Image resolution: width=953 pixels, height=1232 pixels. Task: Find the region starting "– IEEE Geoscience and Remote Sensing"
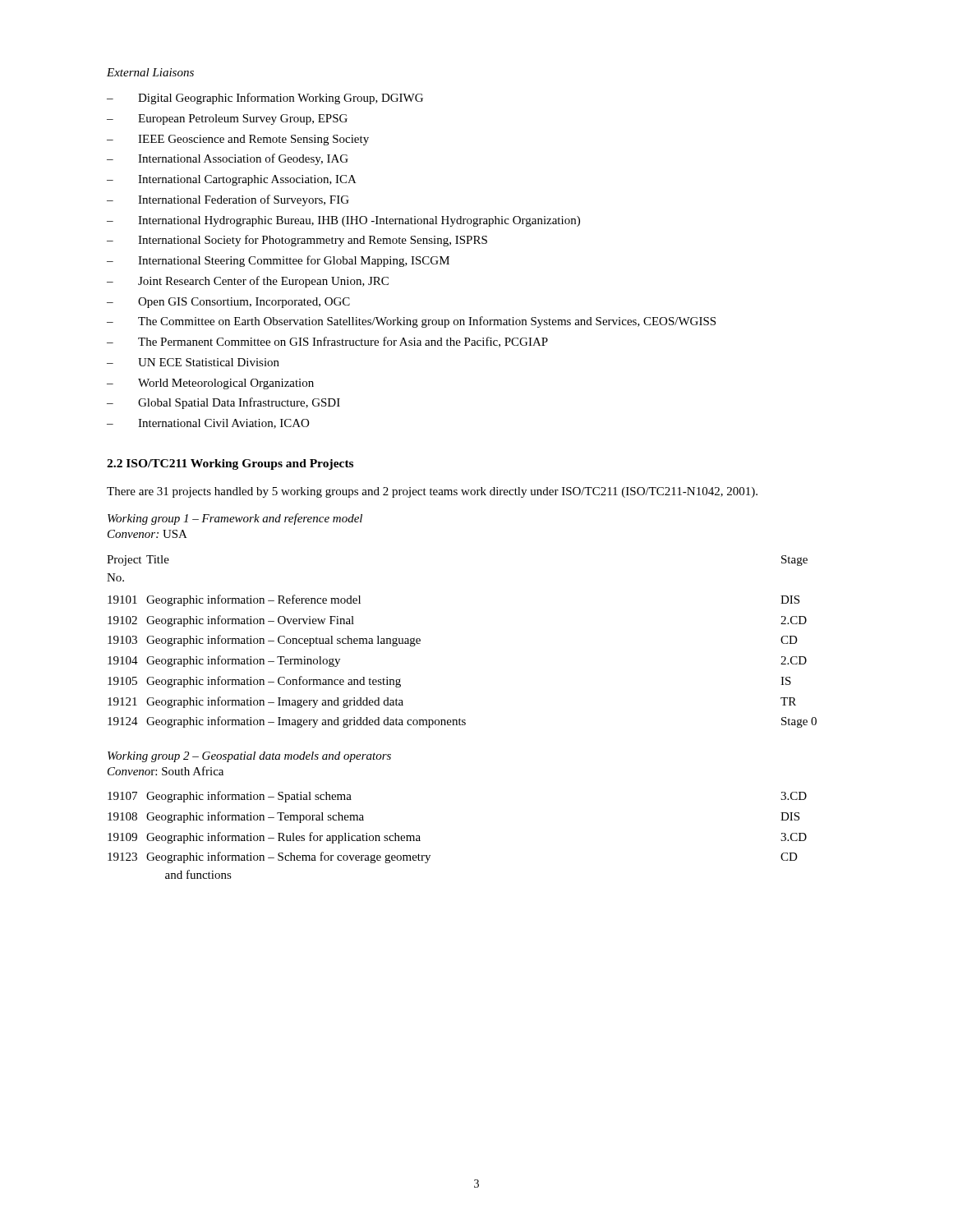(x=238, y=140)
